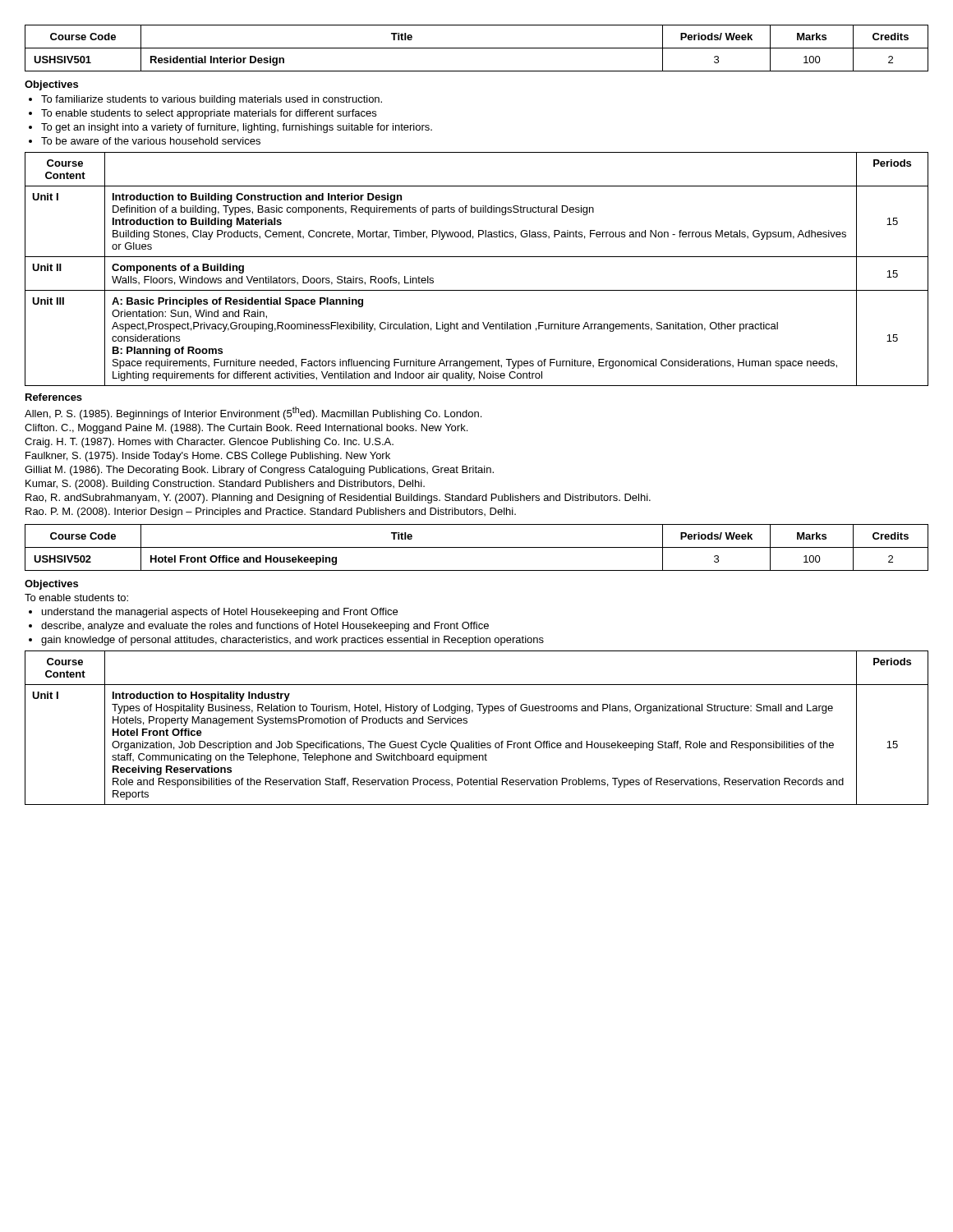The image size is (953, 1232).
Task: Find the block on this page that starts "describe, analyze and evaluate the roles and"
Action: pos(265,626)
